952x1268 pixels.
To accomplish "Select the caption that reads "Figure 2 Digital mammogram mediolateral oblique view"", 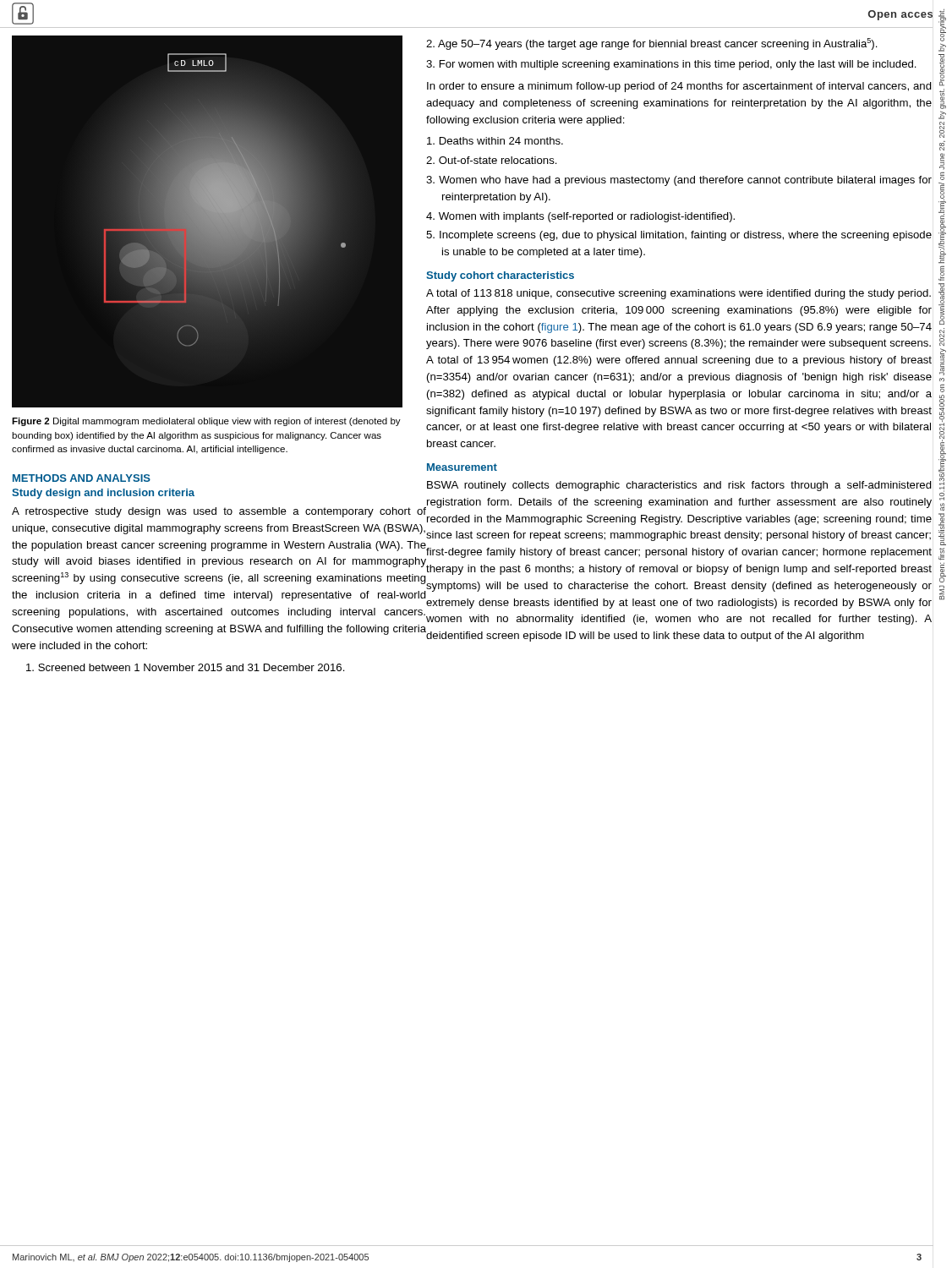I will (x=206, y=435).
